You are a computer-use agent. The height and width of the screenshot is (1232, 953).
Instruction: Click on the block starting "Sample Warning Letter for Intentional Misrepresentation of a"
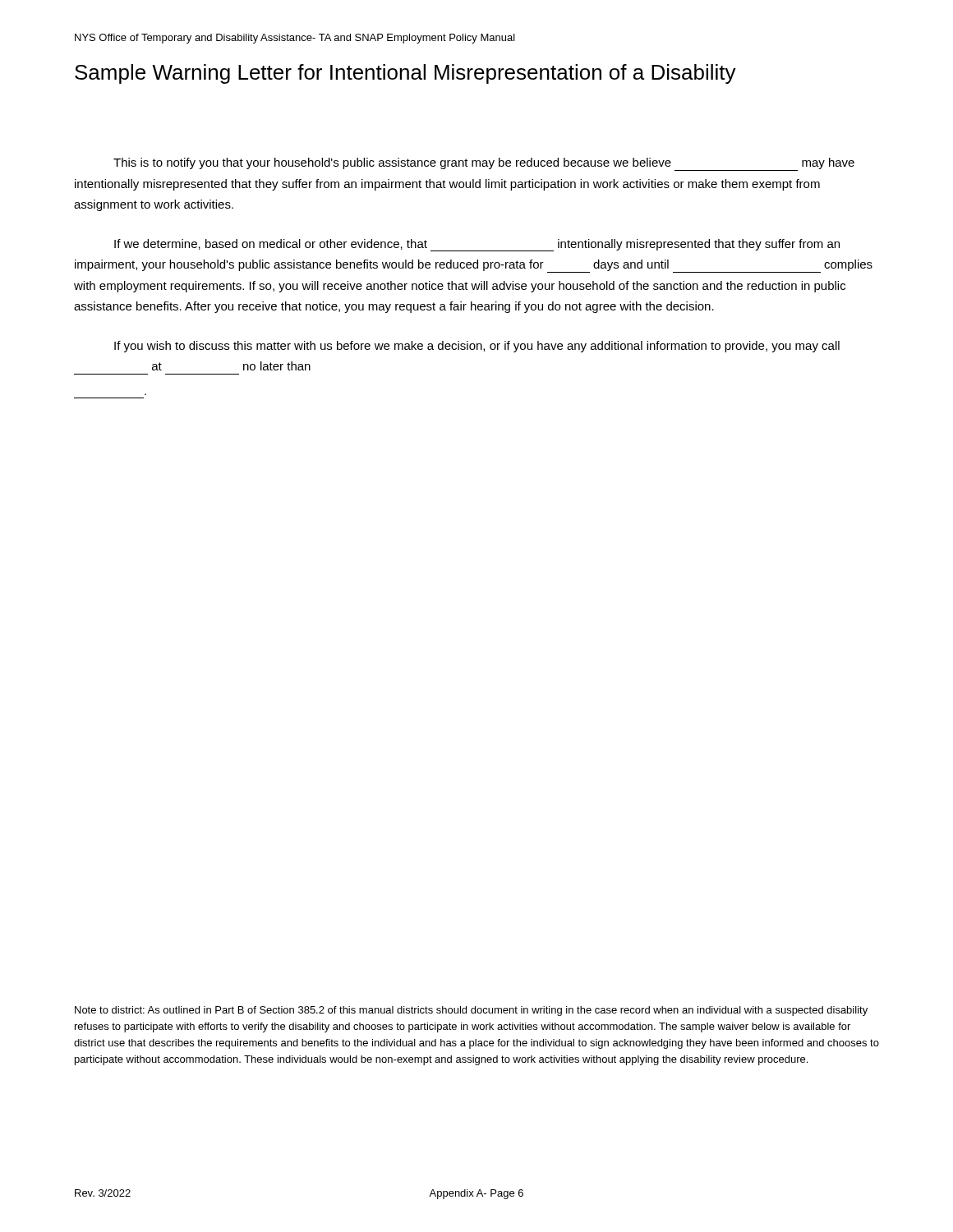click(x=476, y=73)
